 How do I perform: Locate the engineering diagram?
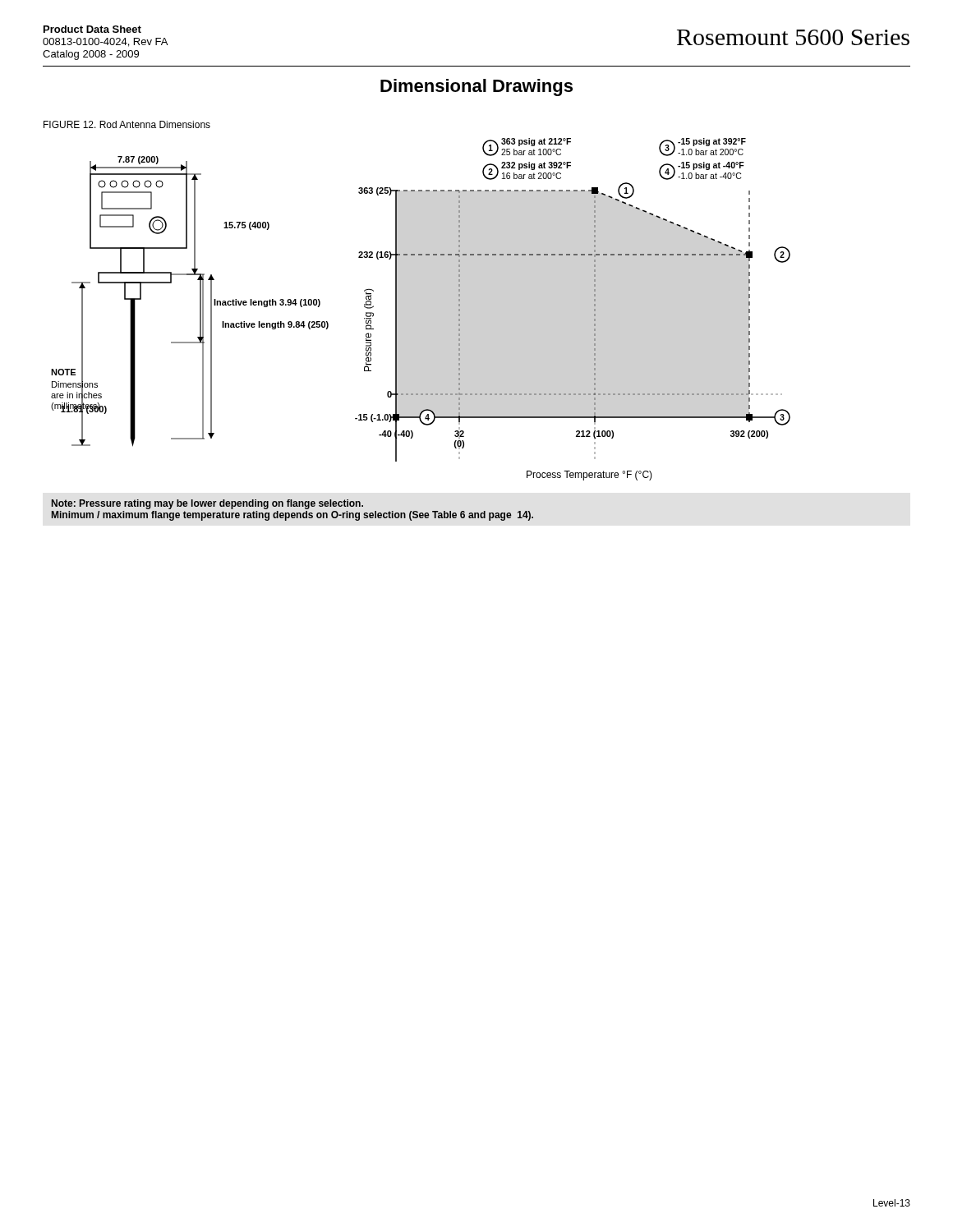click(478, 310)
